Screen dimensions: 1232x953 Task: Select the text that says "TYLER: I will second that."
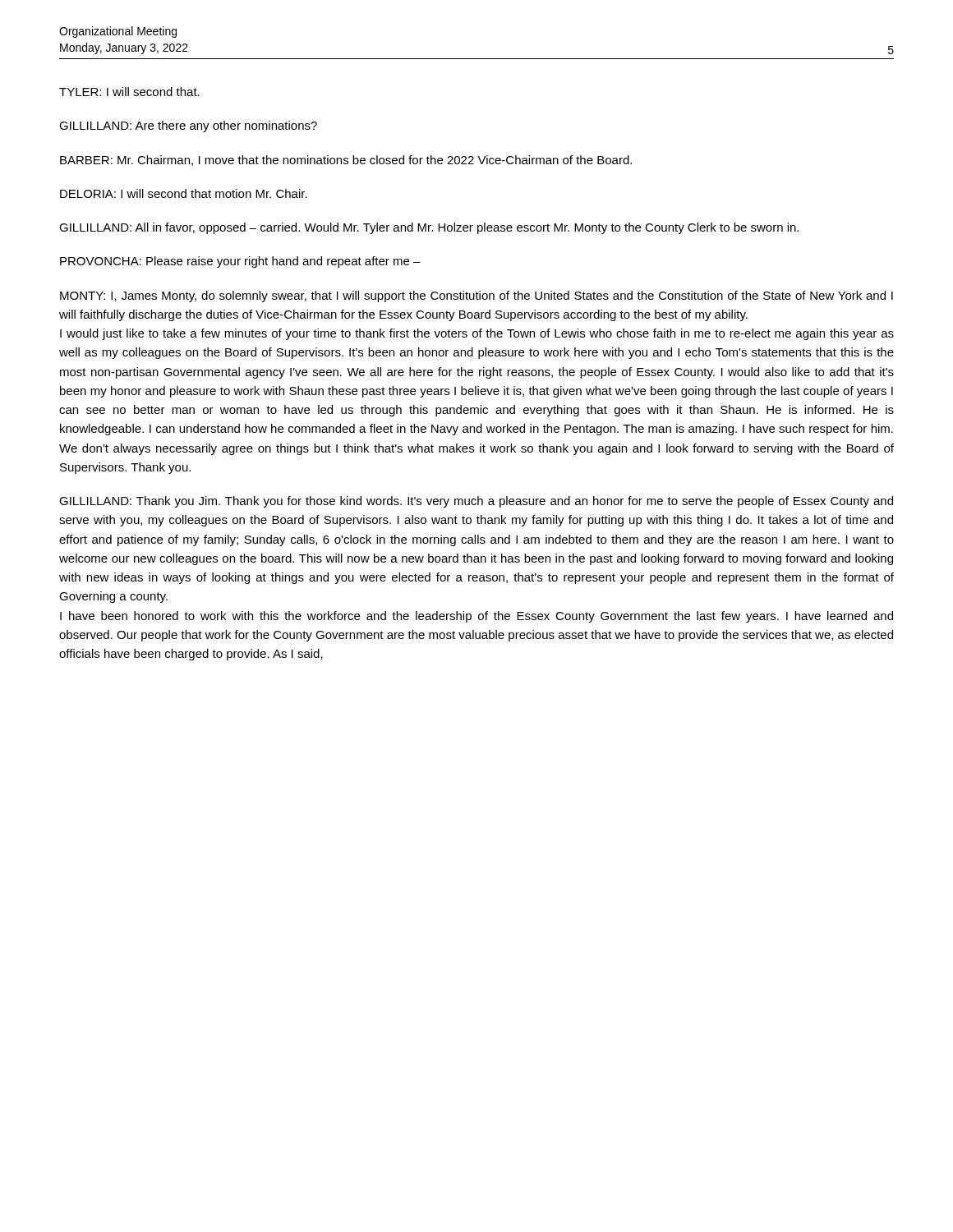point(129,92)
